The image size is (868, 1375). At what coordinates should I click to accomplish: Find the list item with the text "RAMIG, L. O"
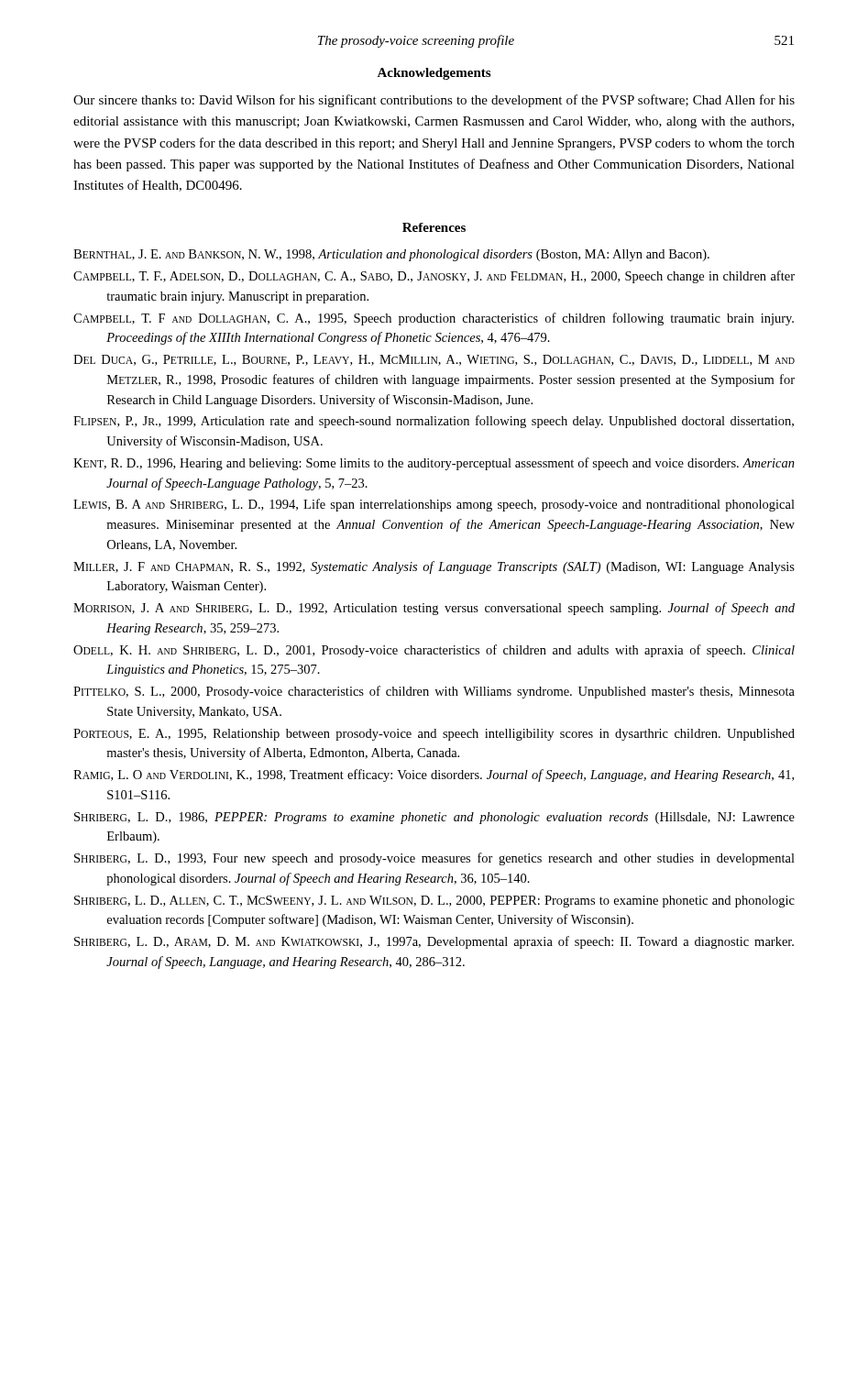pyautogui.click(x=434, y=785)
